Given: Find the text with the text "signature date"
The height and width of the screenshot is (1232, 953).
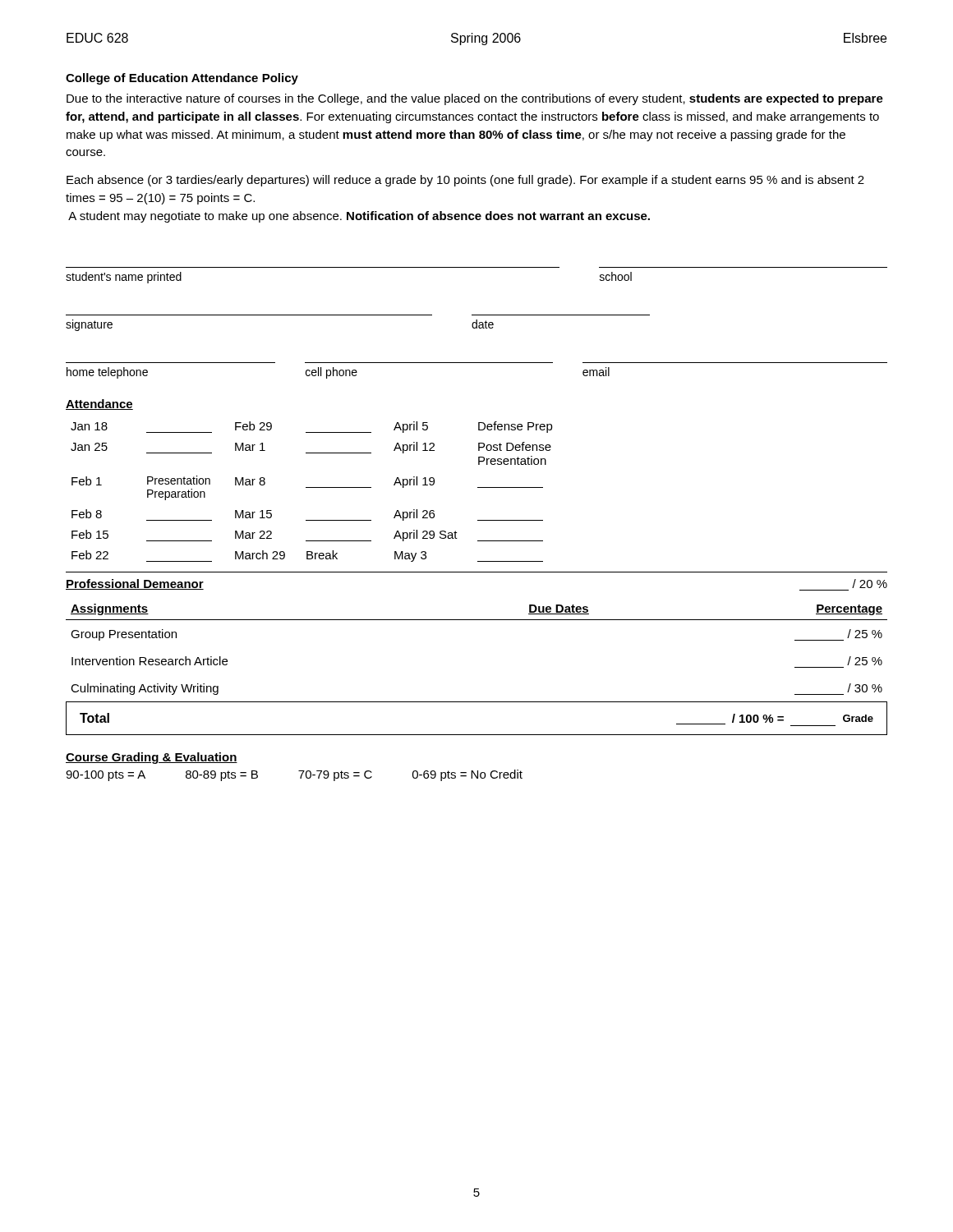Looking at the screenshot, I should point(476,315).
